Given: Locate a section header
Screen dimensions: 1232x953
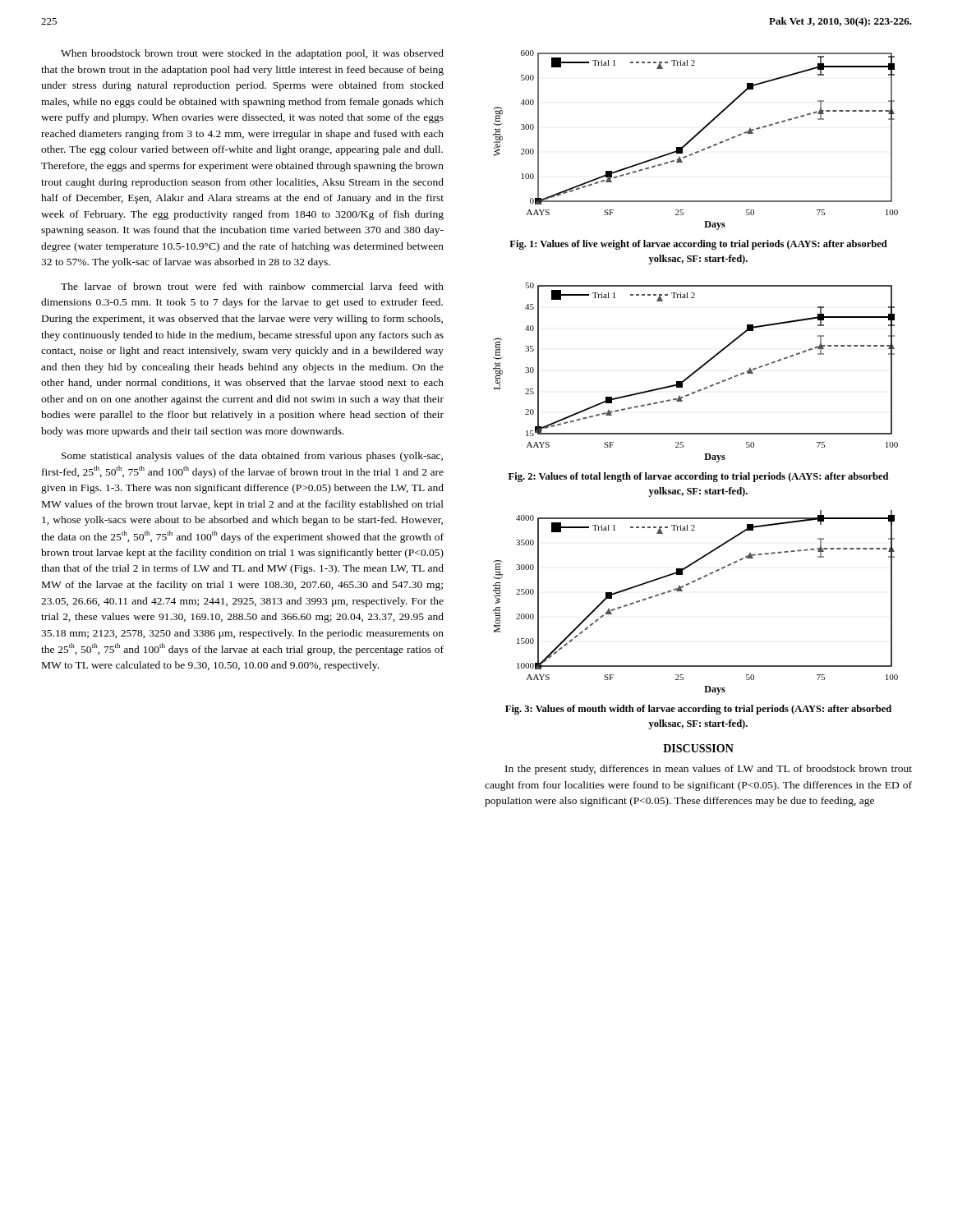Looking at the screenshot, I should pyautogui.click(x=698, y=749).
